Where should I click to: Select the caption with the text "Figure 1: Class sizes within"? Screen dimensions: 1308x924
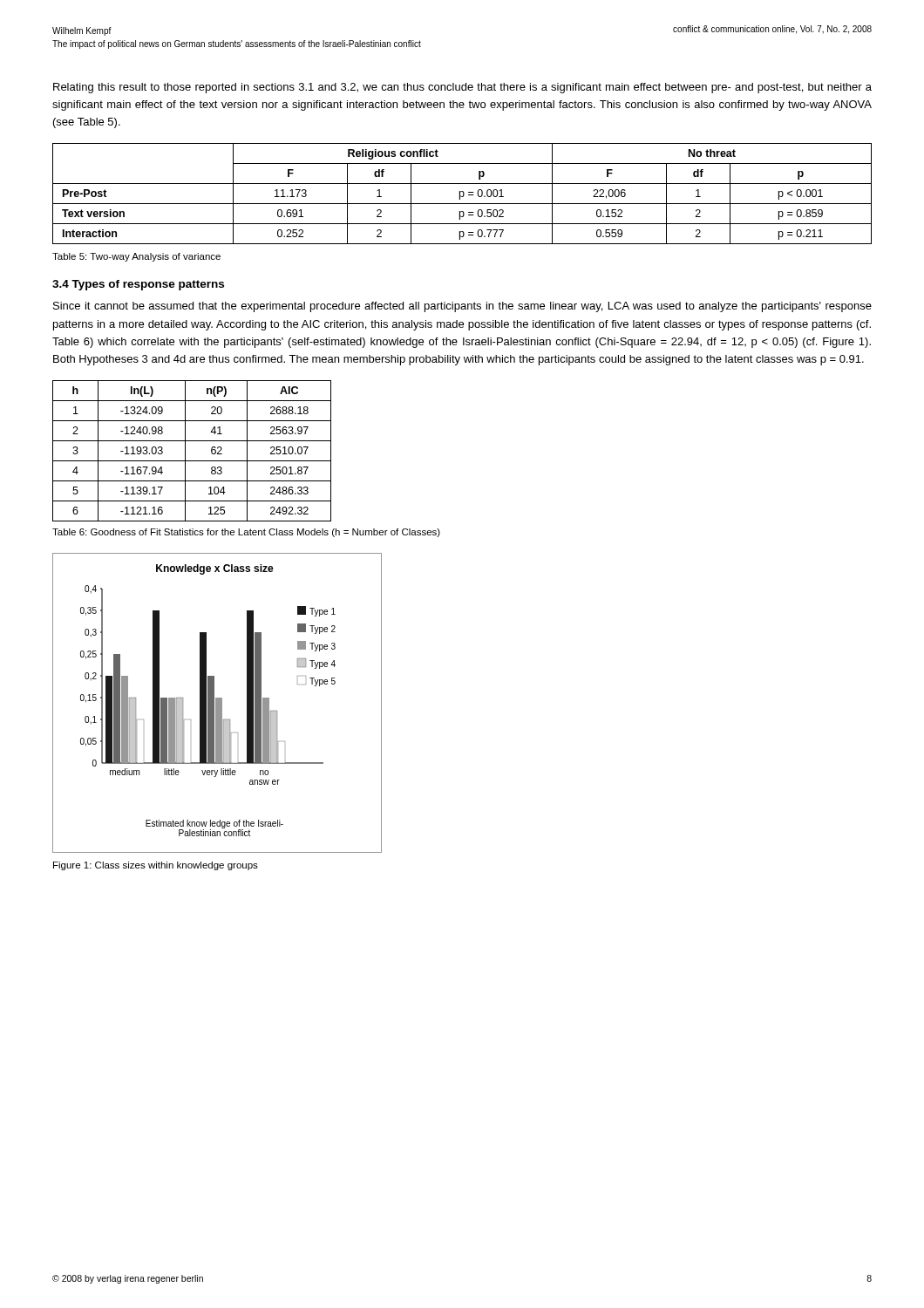coord(155,865)
